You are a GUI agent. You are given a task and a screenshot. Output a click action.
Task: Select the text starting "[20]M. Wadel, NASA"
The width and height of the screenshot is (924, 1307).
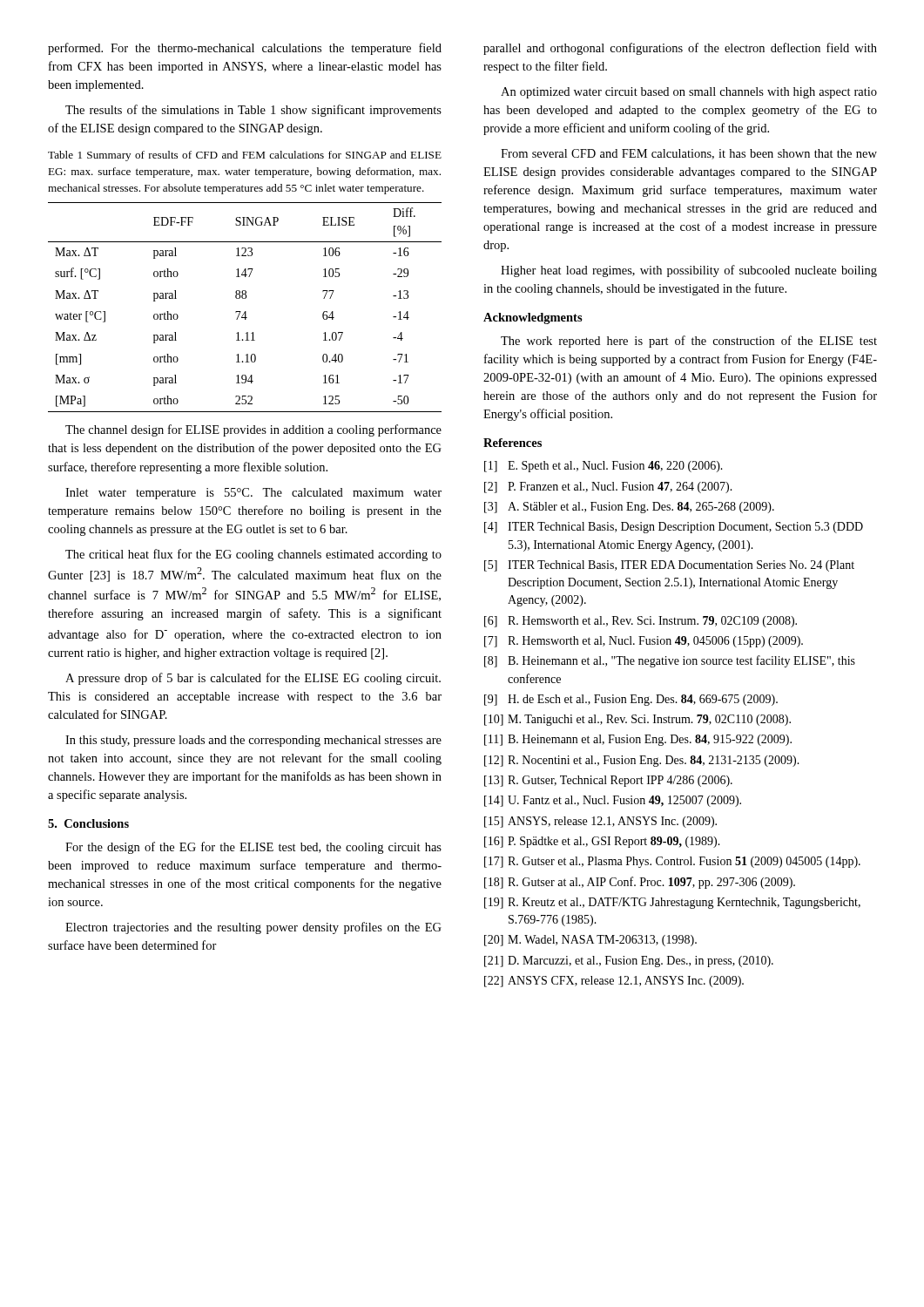pos(680,941)
